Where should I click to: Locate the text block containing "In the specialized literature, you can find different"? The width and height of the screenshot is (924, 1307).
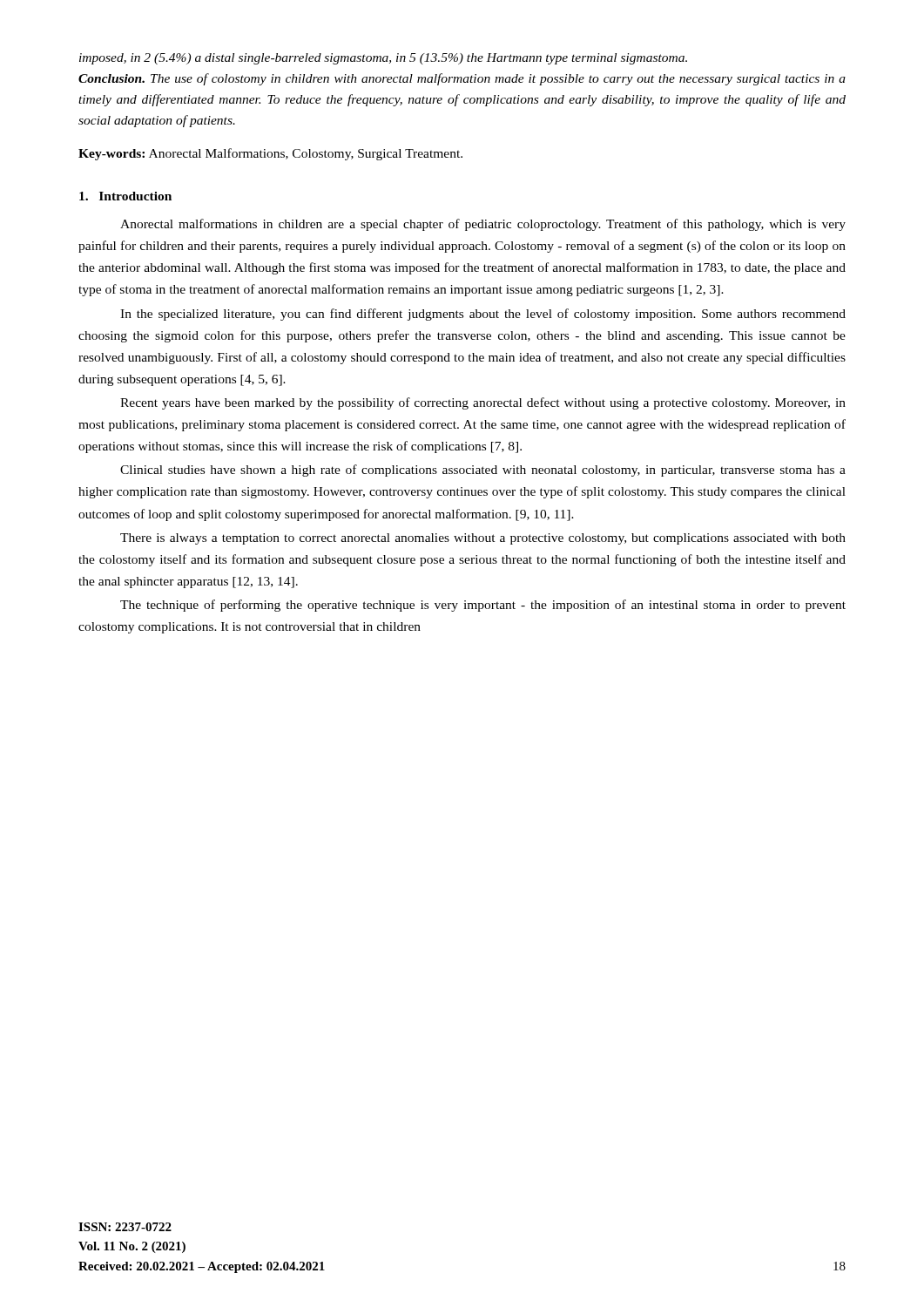pos(462,346)
